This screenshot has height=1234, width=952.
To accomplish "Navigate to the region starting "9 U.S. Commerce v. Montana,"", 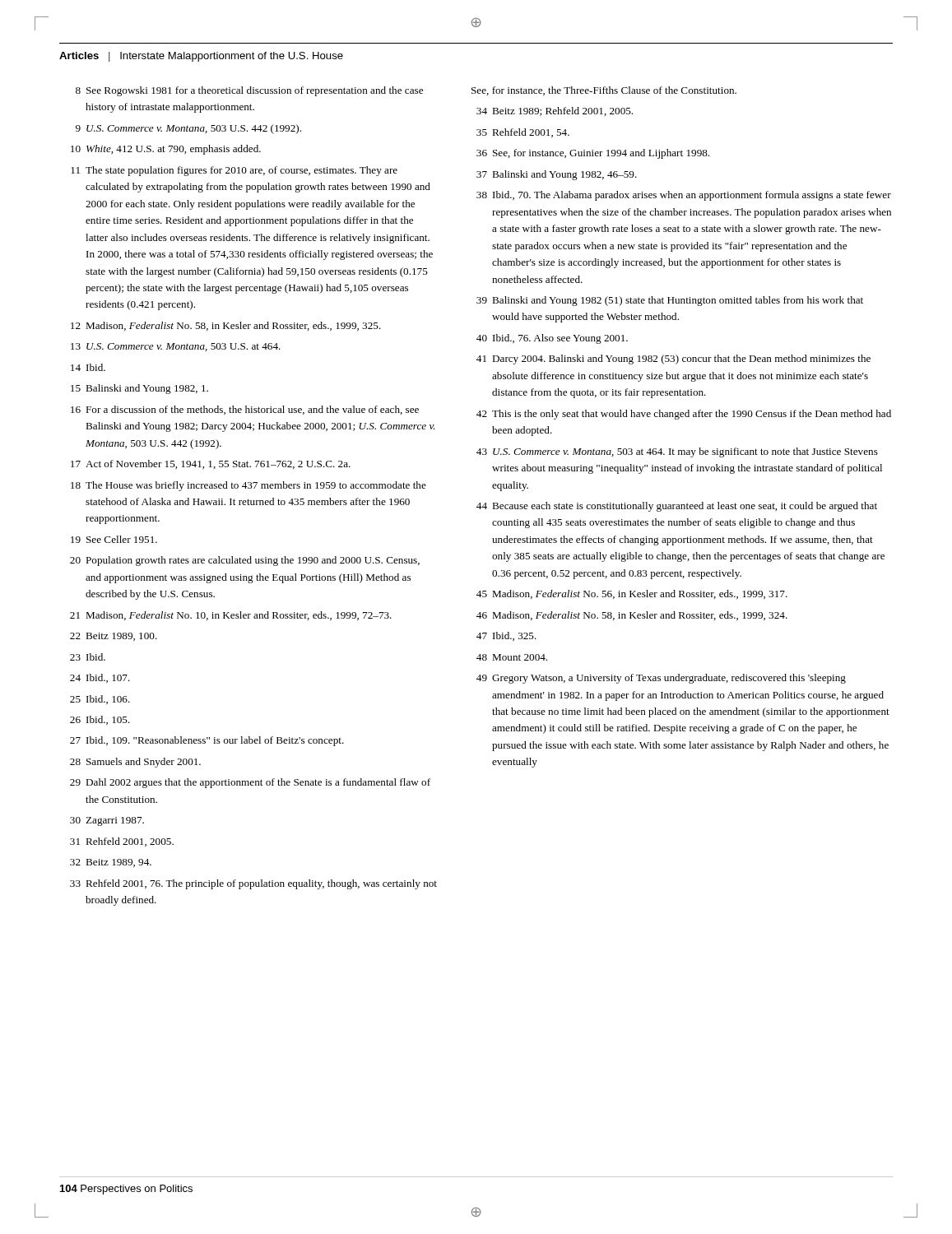I will click(248, 128).
